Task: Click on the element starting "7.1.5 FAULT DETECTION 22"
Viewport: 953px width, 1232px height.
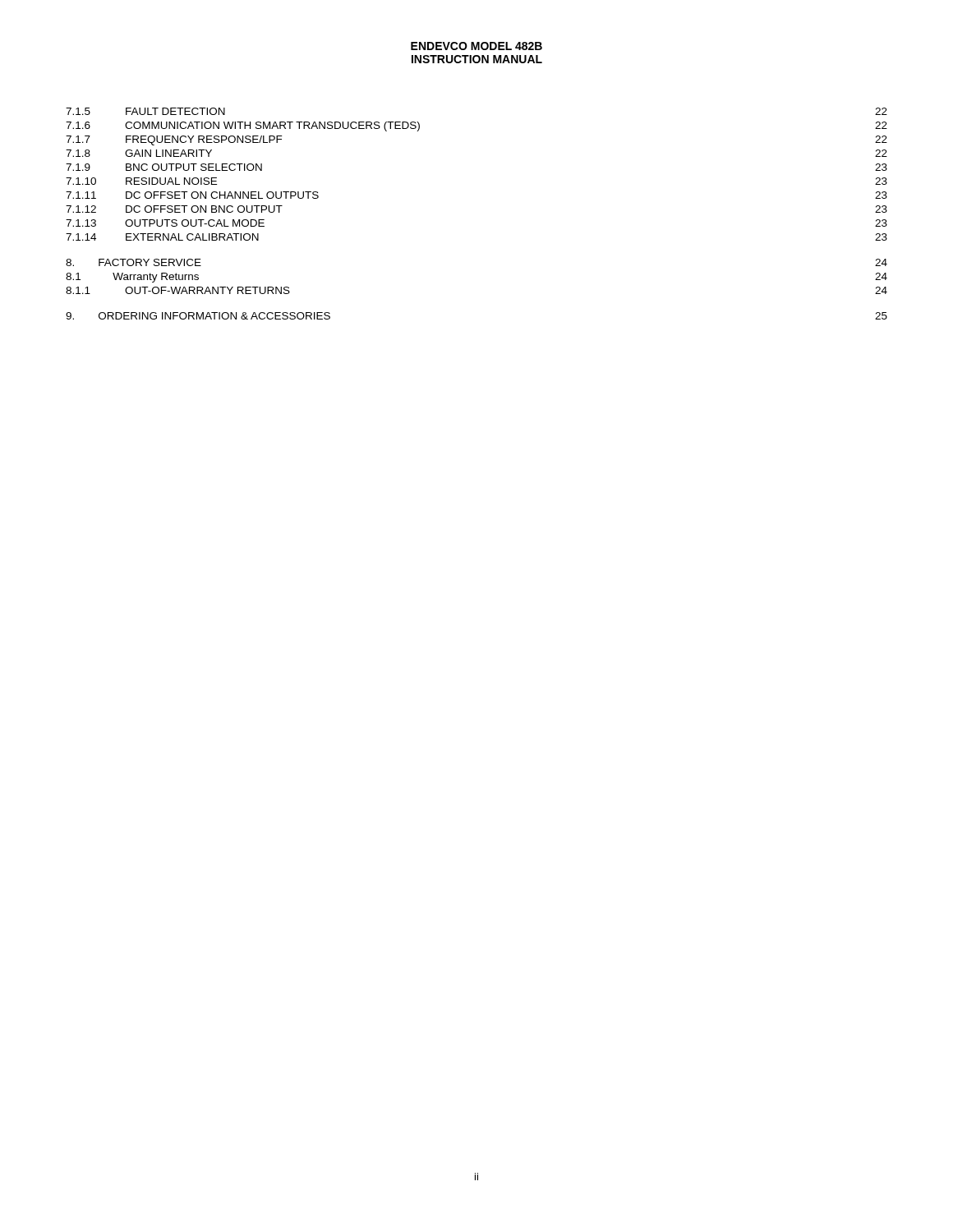Action: 78,111
